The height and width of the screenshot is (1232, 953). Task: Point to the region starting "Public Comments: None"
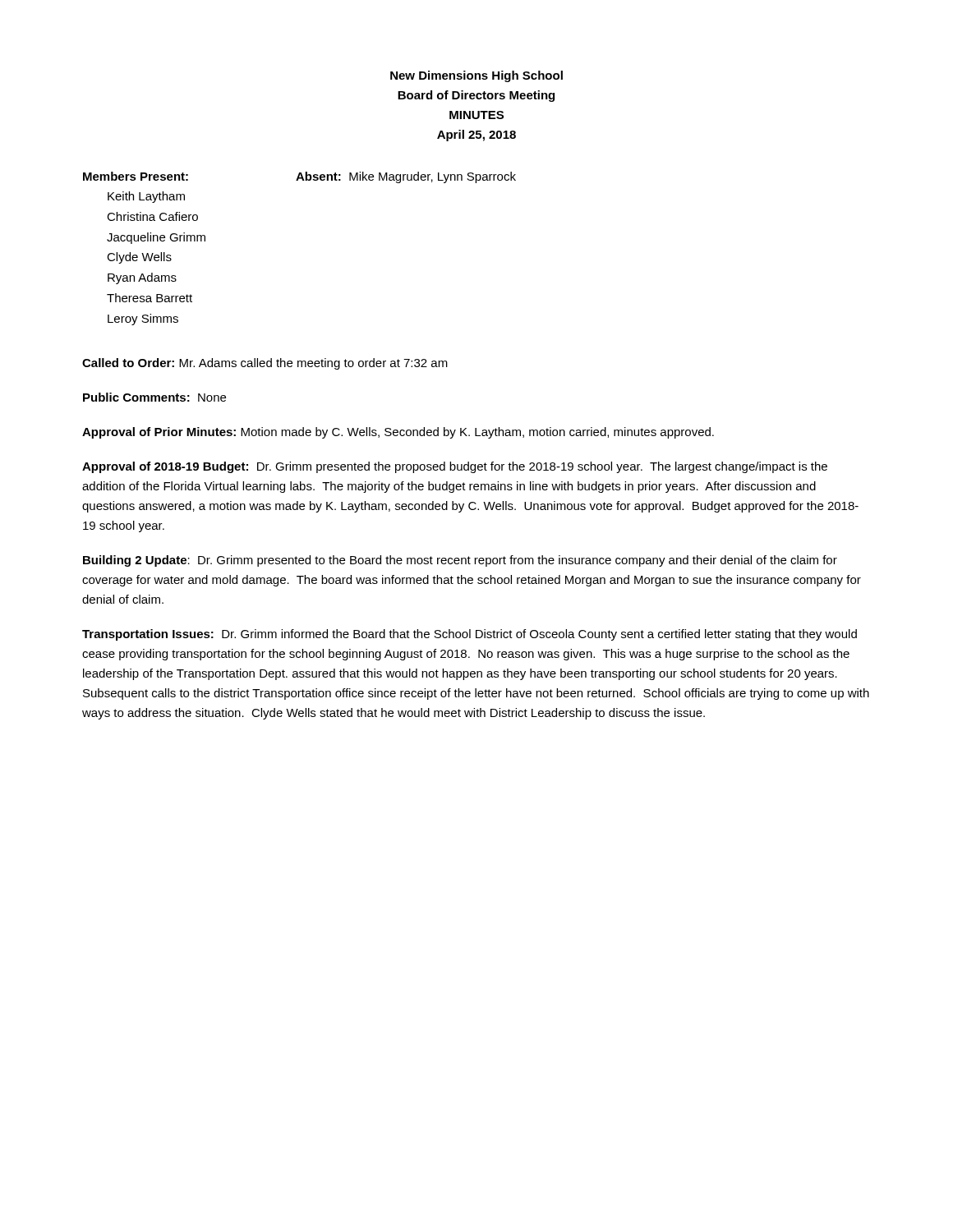[154, 397]
